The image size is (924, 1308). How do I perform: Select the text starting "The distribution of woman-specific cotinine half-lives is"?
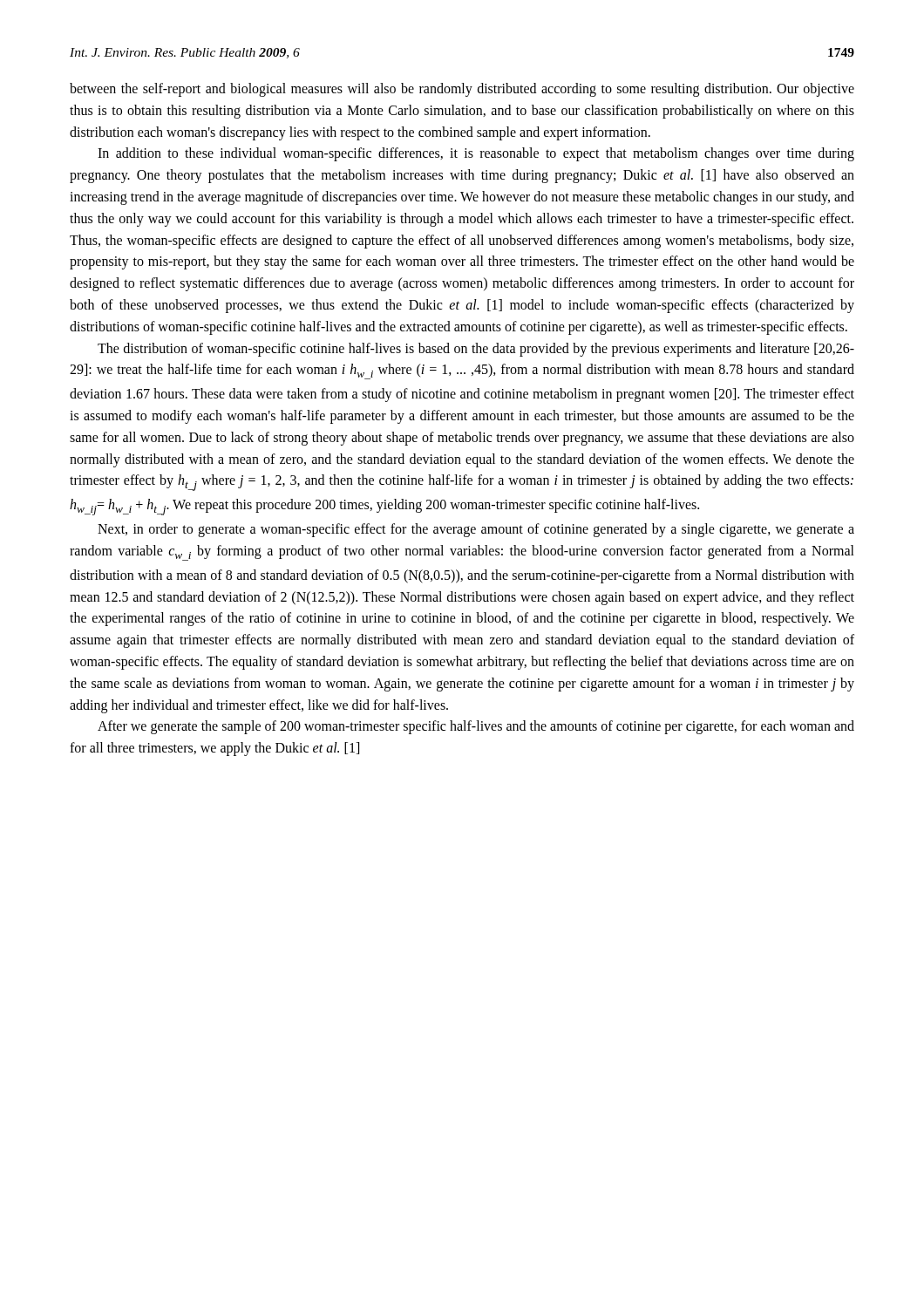click(462, 428)
